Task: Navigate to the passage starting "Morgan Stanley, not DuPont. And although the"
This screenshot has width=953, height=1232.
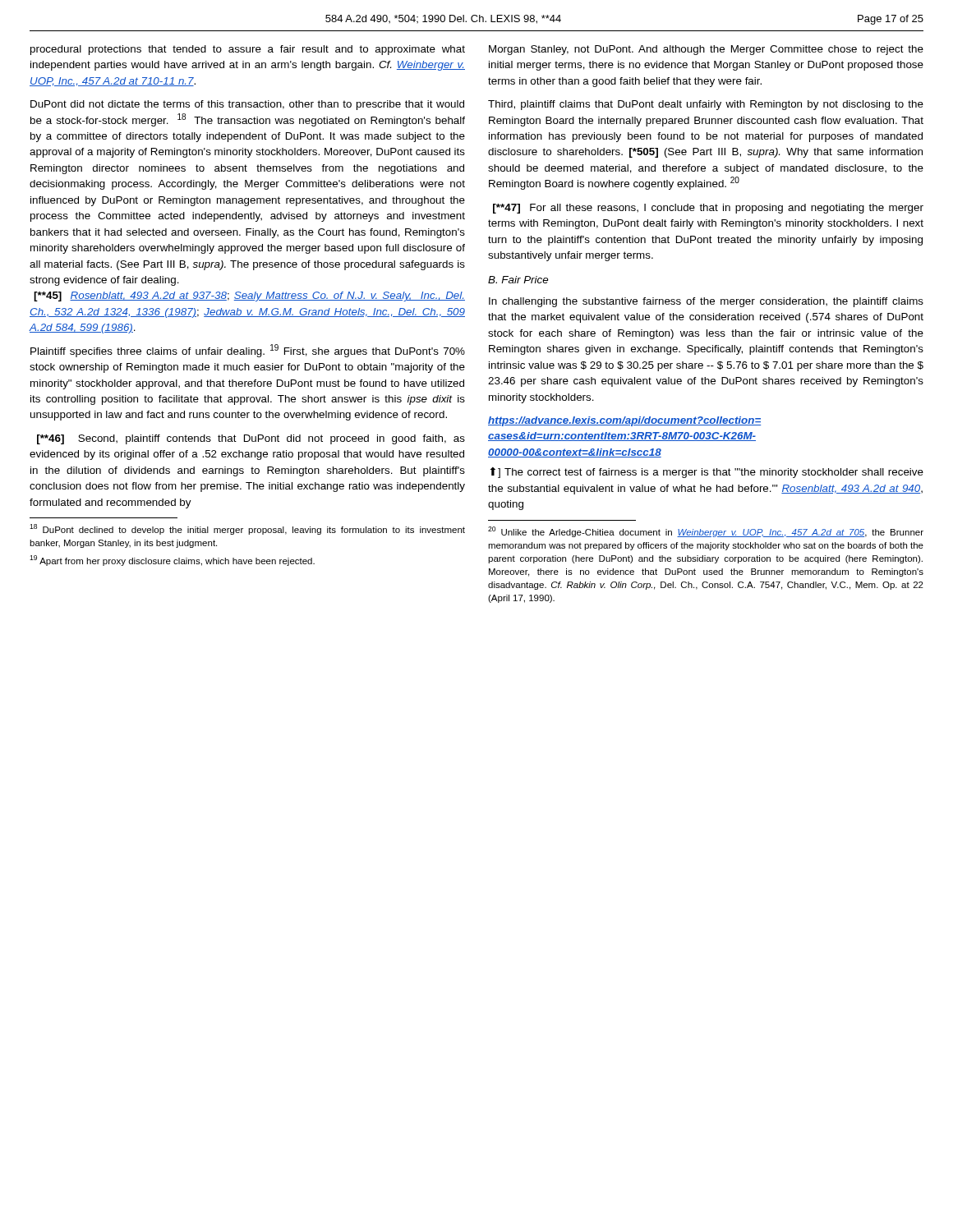Action: point(706,65)
